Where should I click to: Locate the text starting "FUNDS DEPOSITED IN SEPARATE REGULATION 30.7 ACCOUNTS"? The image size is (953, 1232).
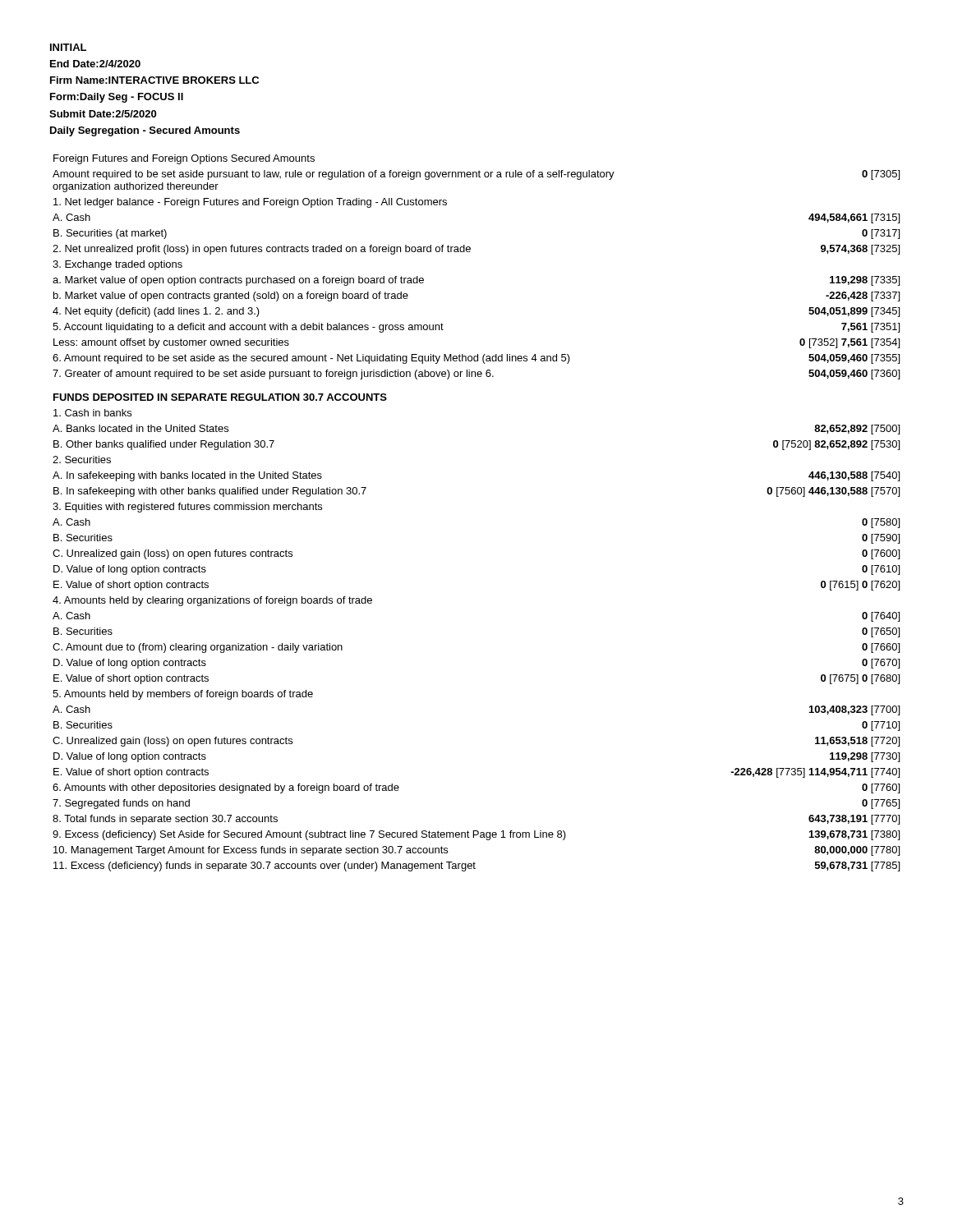tap(220, 397)
